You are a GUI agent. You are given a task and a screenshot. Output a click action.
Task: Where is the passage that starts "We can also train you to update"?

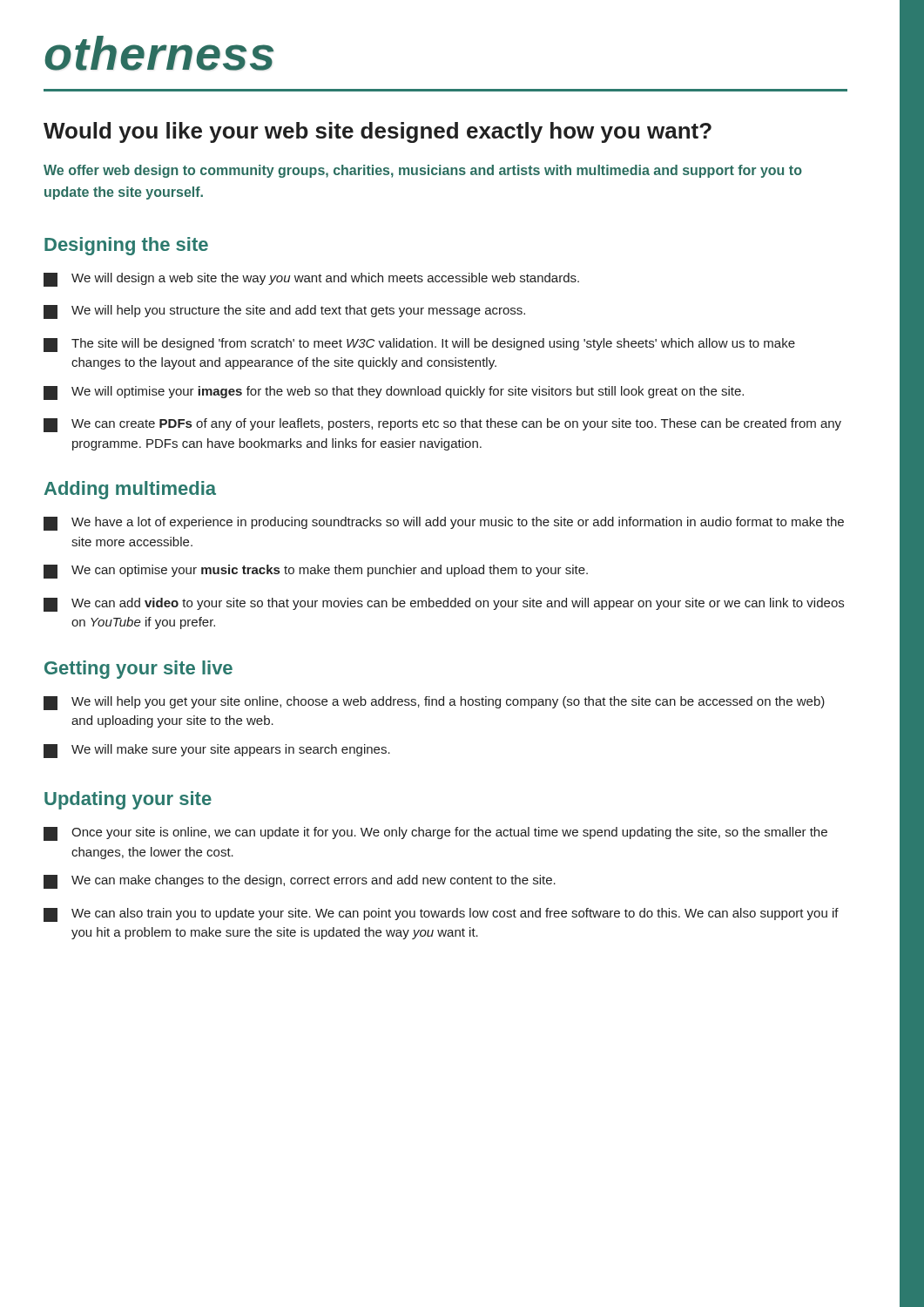tap(445, 923)
